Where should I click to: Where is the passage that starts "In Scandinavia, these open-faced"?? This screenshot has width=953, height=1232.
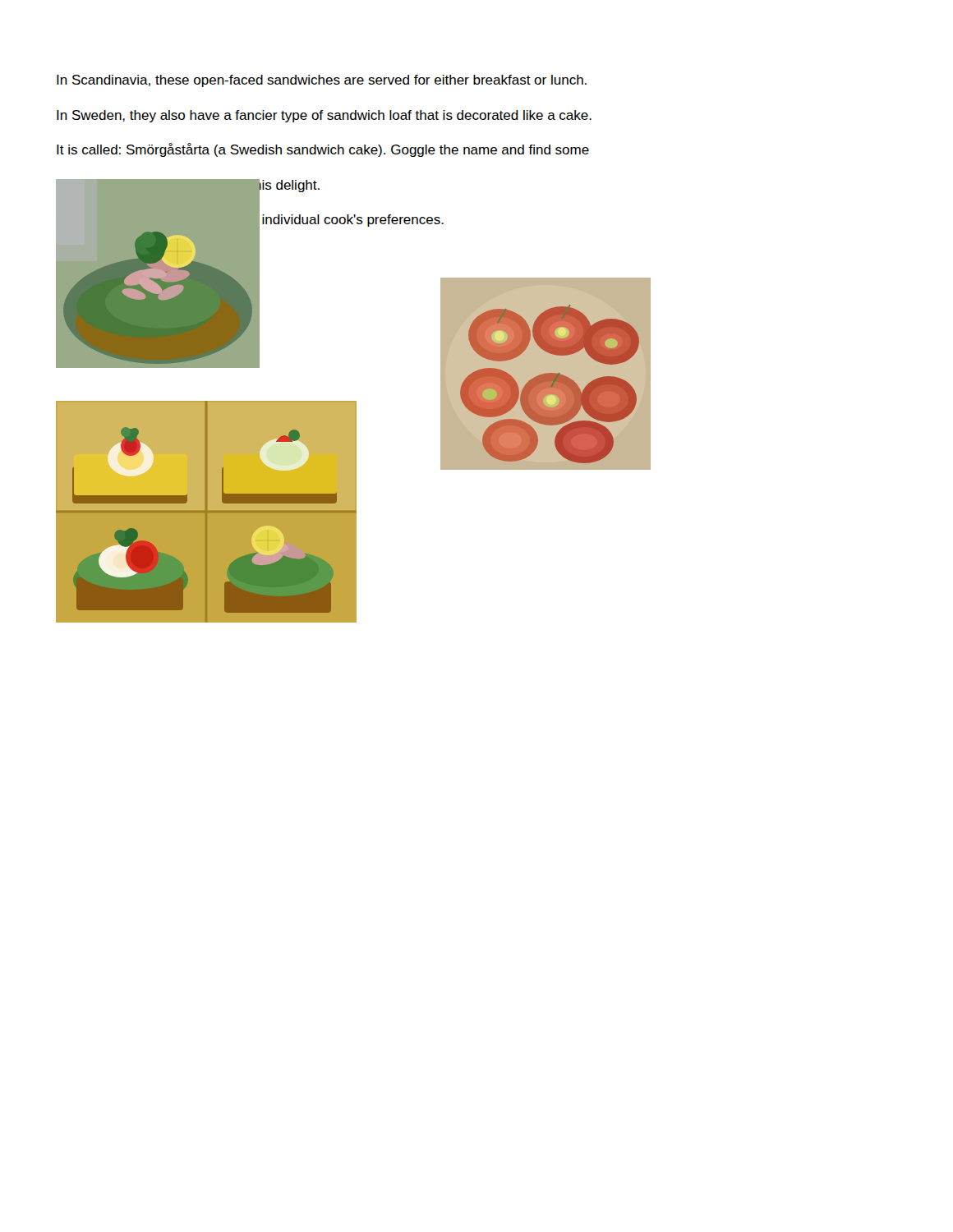pos(475,150)
